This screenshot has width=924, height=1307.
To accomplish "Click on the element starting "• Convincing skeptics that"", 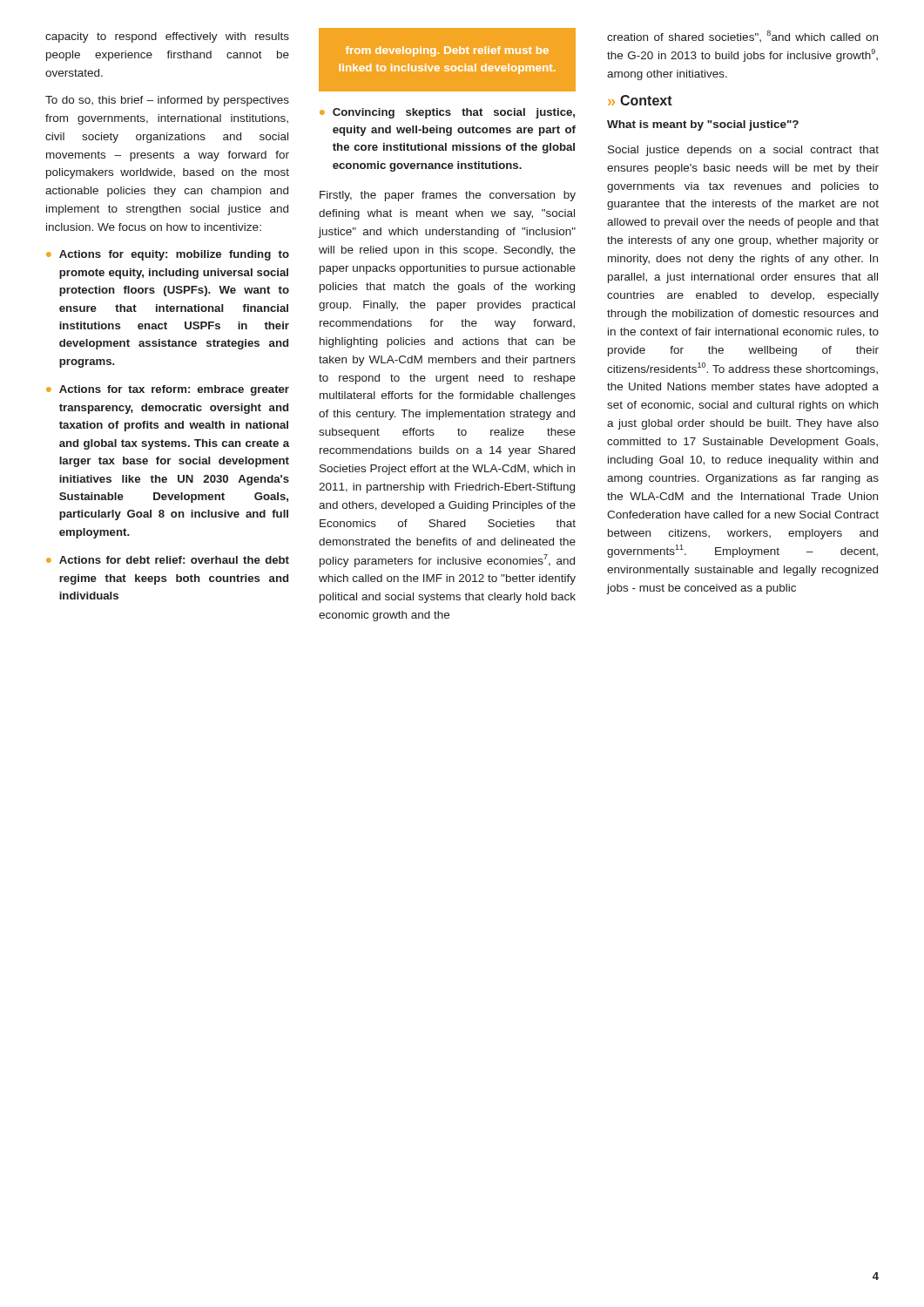I will pyautogui.click(x=447, y=139).
